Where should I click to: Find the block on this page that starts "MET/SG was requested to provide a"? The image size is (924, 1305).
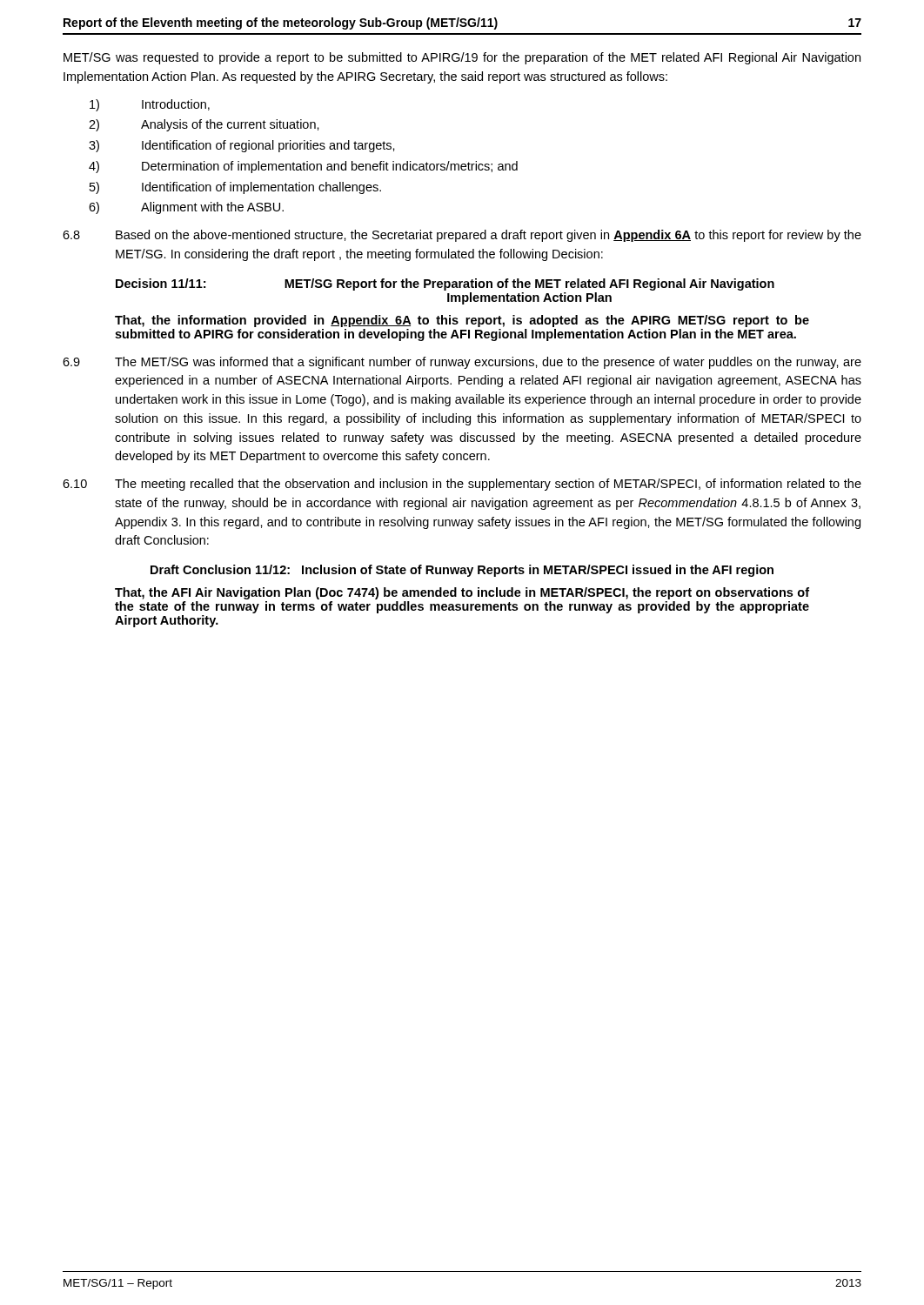tap(462, 67)
